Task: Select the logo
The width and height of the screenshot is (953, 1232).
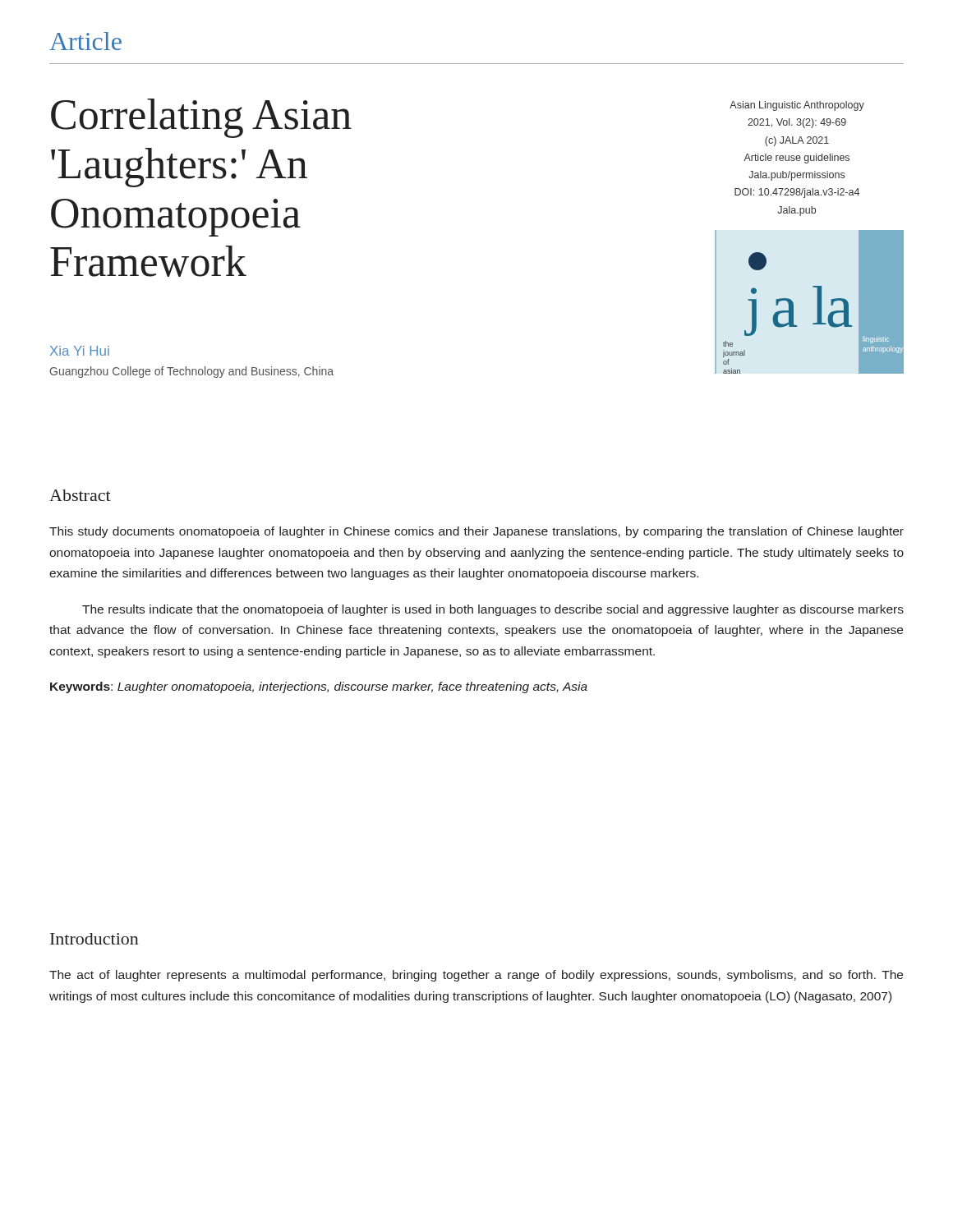Action: coord(809,312)
